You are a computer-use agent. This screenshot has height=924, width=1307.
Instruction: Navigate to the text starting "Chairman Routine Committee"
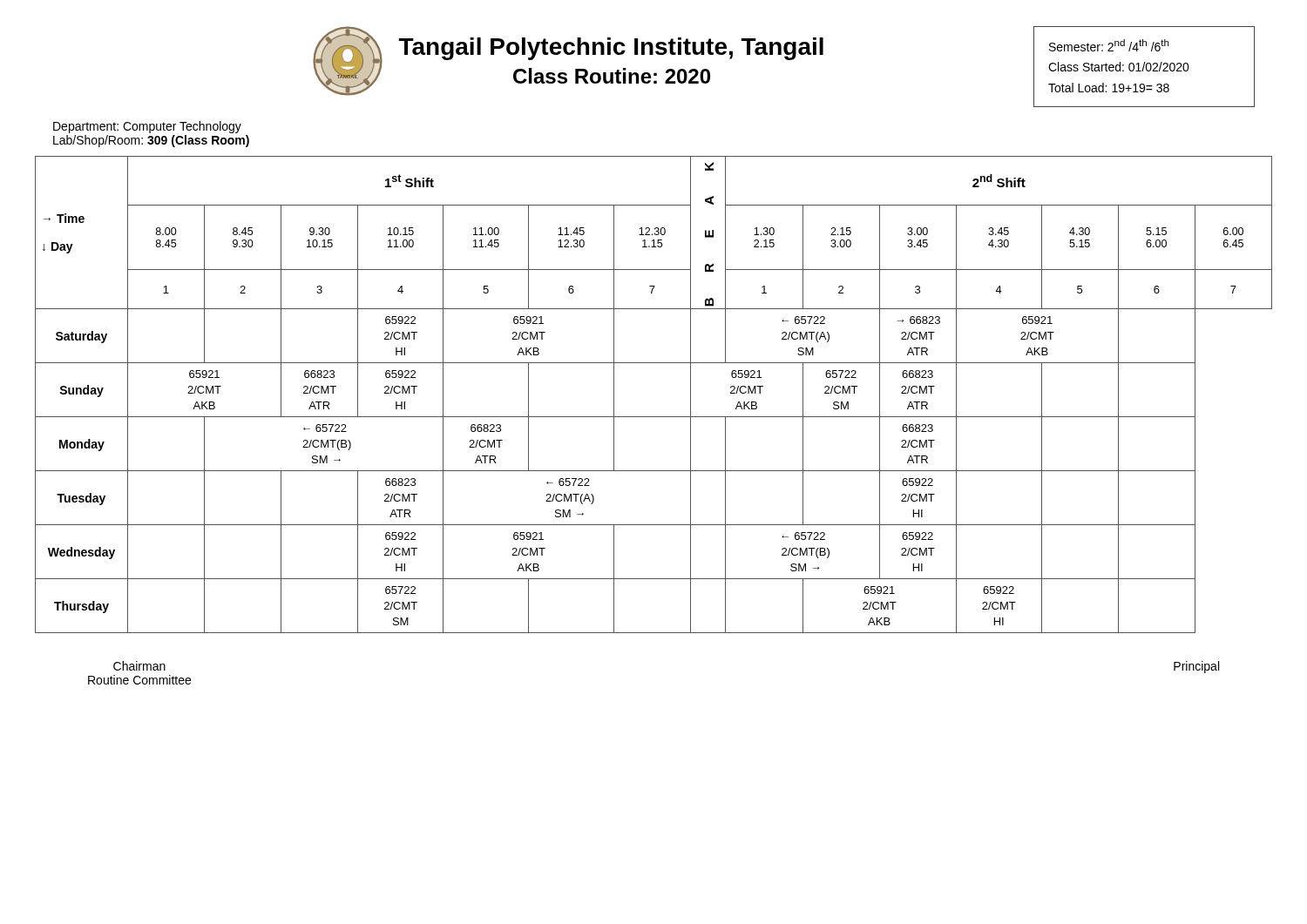coord(139,673)
